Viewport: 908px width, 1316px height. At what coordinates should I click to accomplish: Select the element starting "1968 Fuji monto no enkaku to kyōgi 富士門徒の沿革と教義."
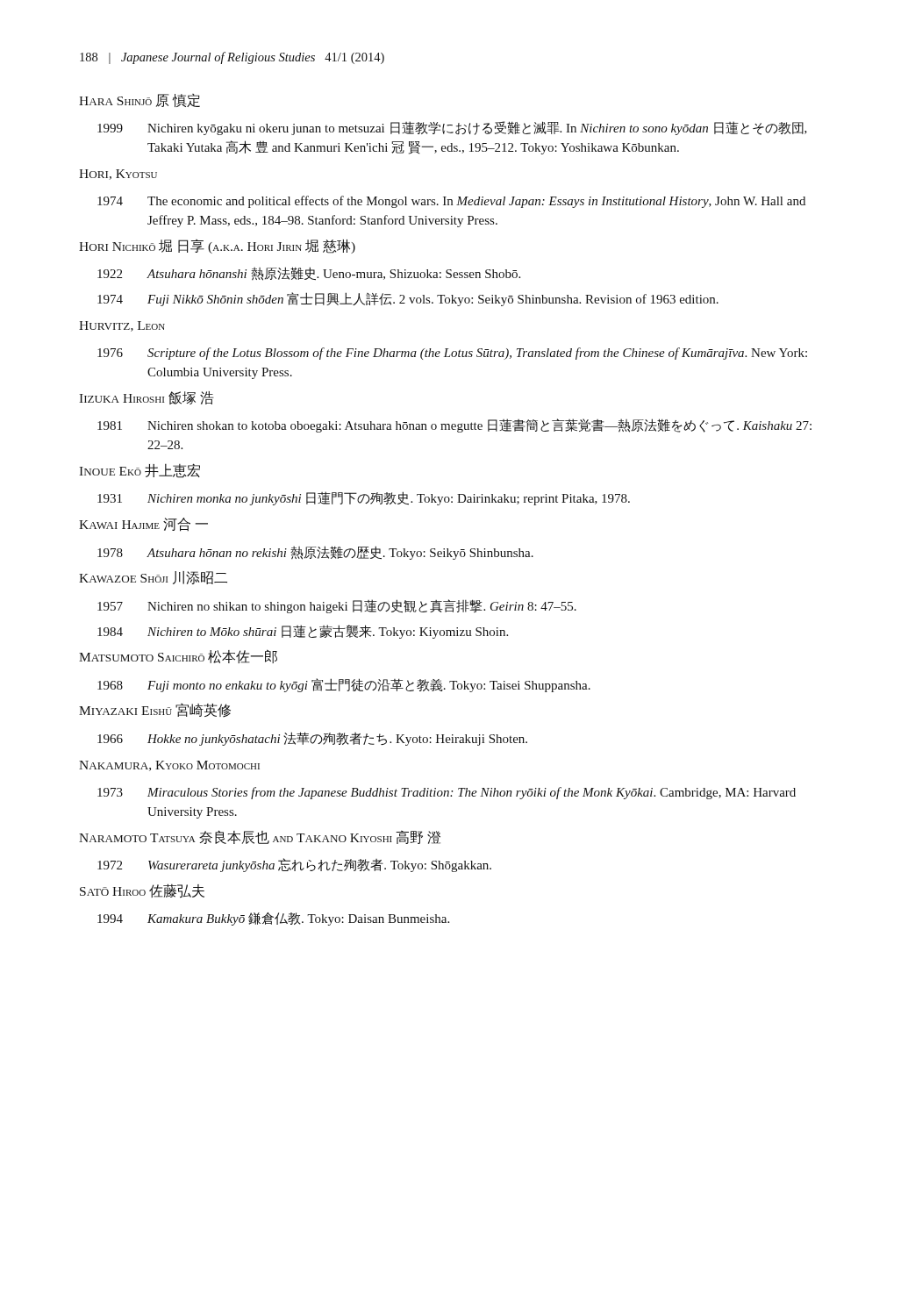click(x=463, y=686)
